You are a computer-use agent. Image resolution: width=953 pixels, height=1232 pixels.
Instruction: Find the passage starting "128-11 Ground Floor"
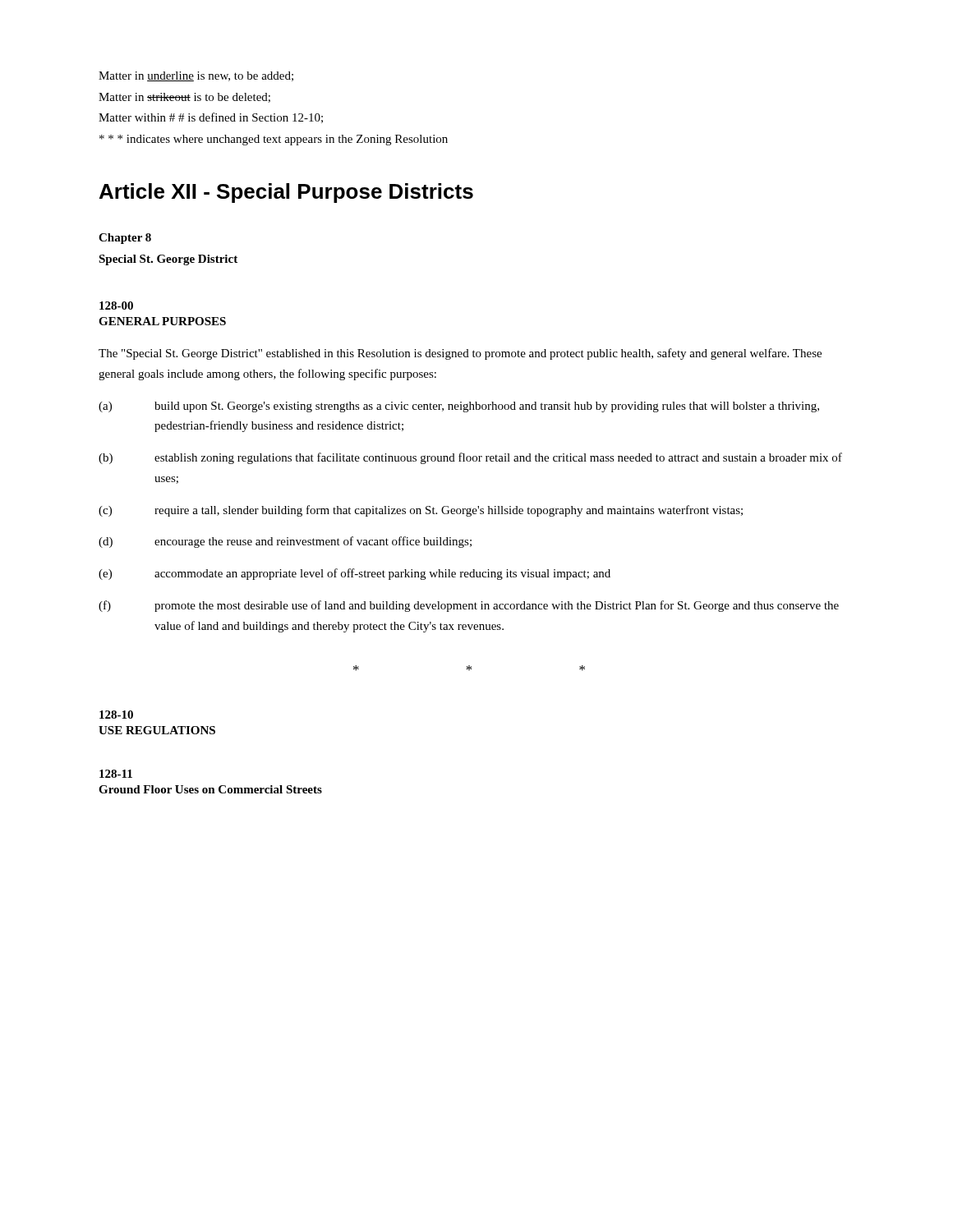(x=116, y=774)
